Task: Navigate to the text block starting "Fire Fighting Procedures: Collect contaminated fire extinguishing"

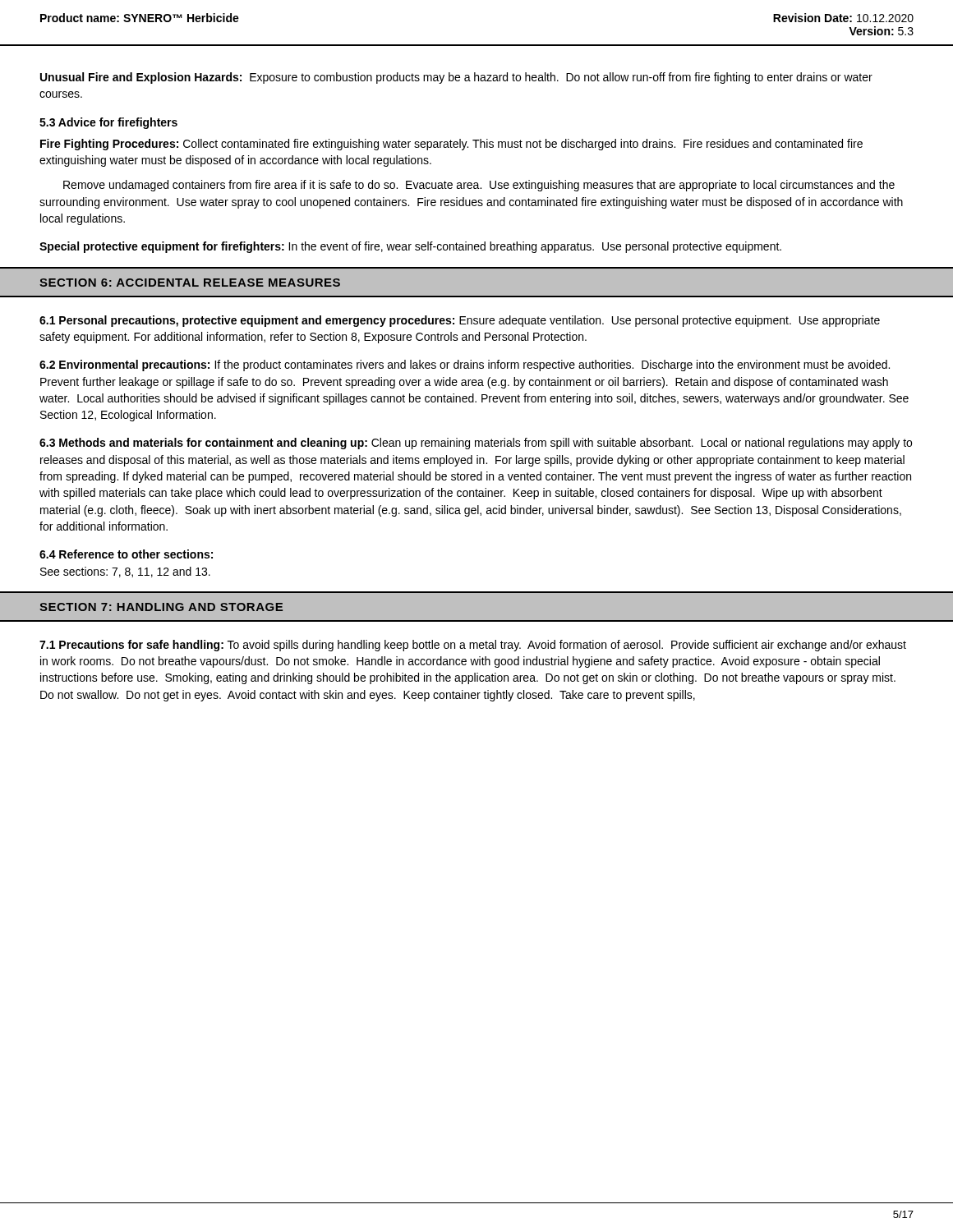Action: click(476, 181)
